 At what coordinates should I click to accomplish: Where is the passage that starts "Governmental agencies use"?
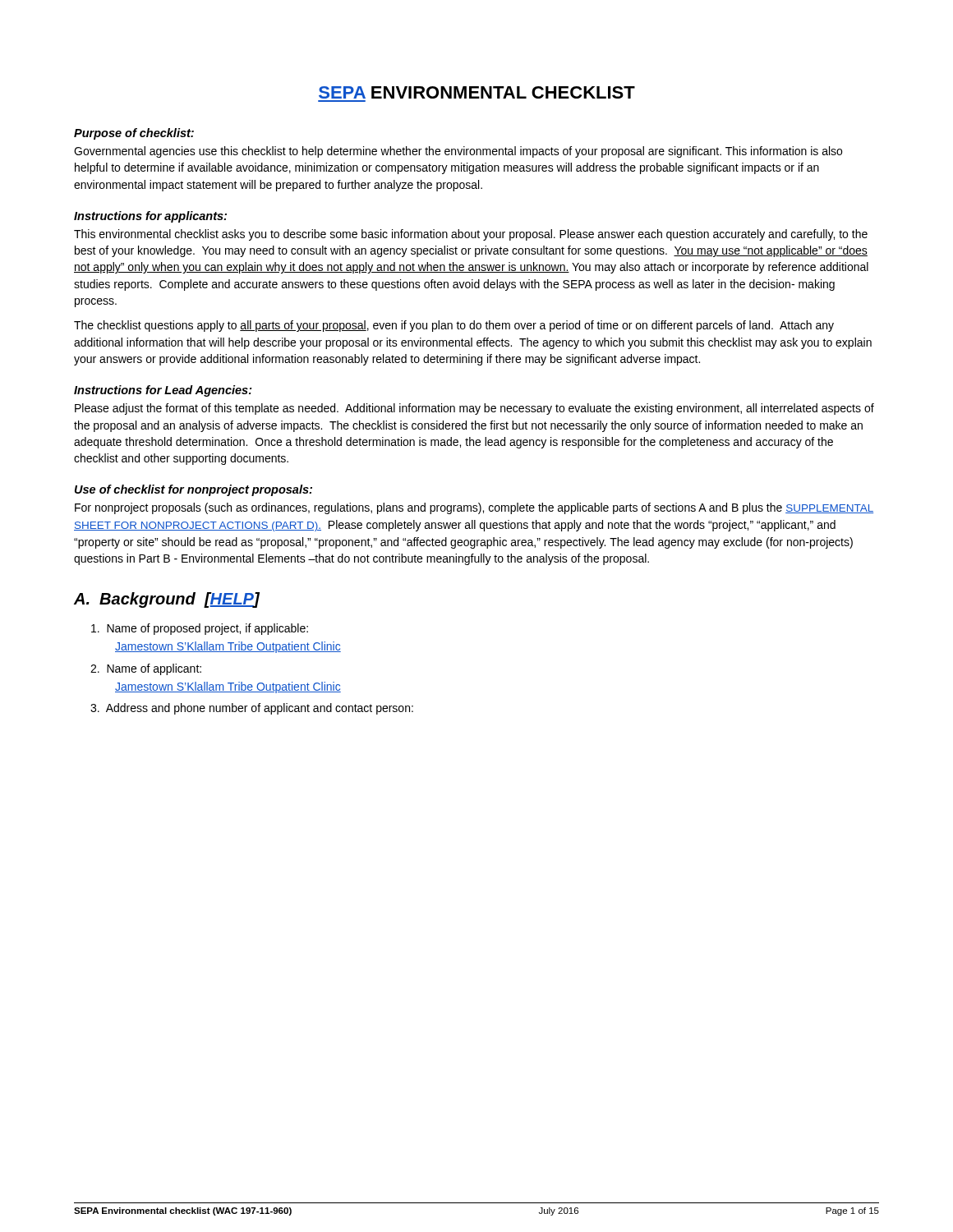click(458, 168)
